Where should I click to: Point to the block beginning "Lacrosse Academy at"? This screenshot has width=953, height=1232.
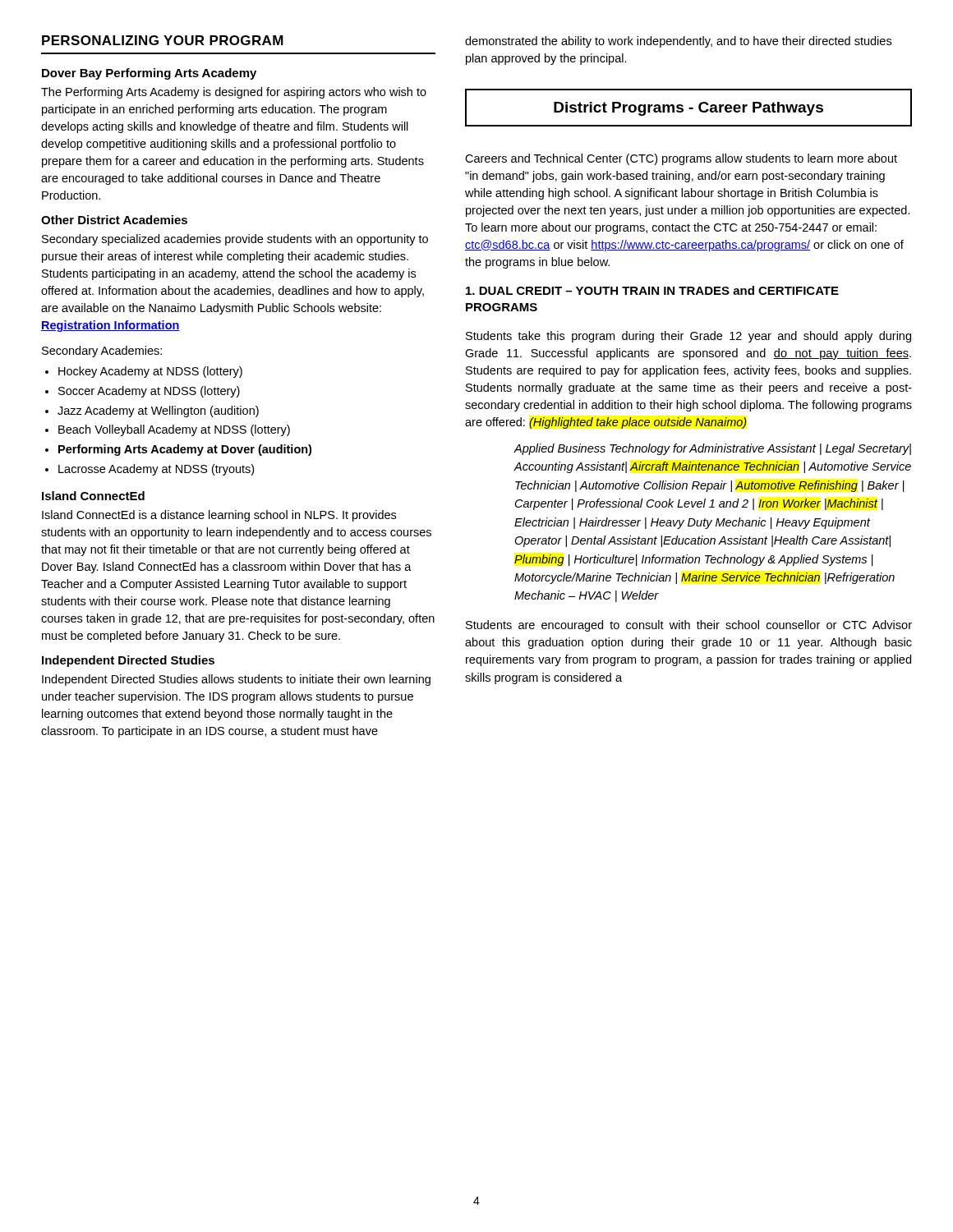156,469
